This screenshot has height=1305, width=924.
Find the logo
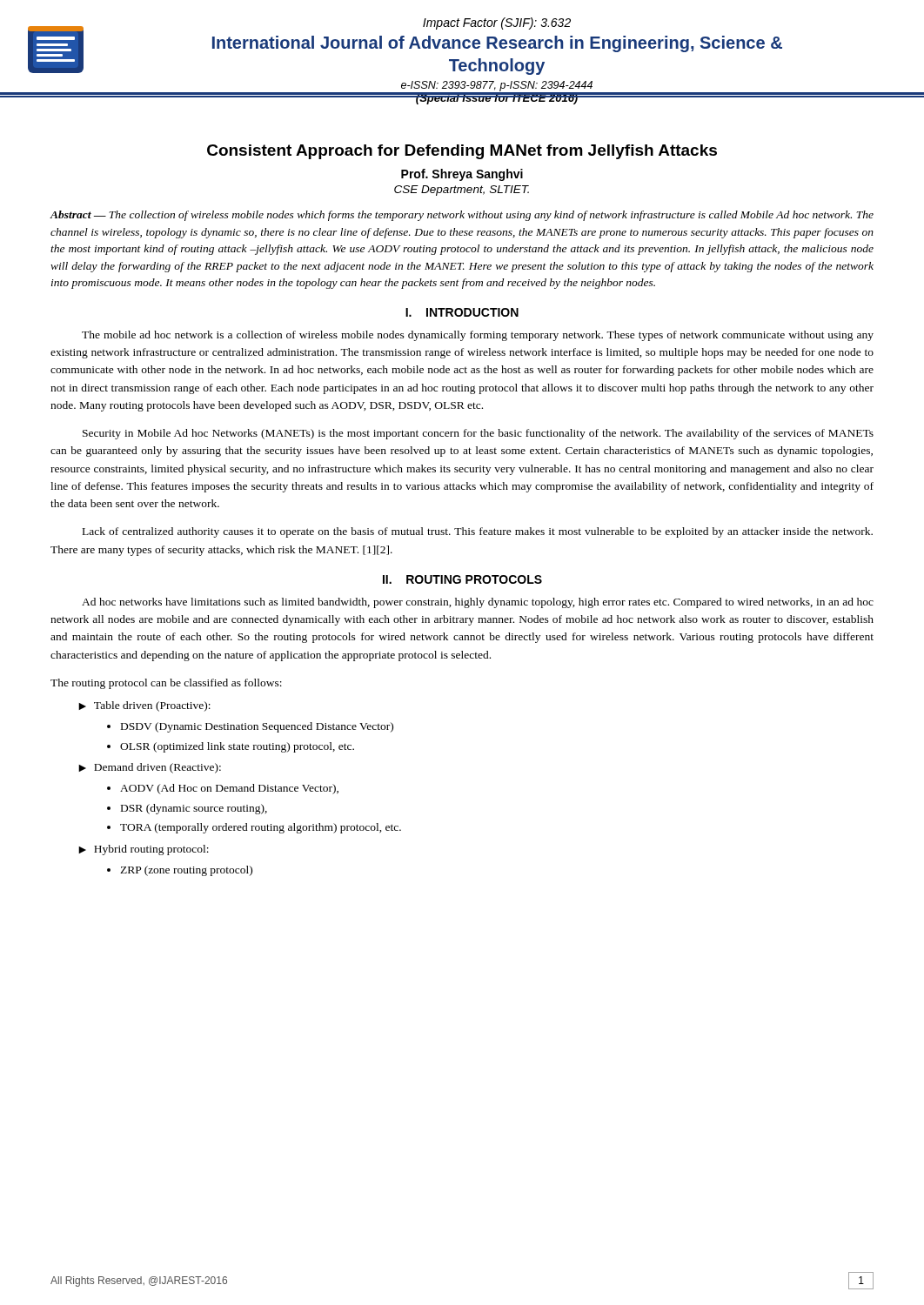point(56,52)
